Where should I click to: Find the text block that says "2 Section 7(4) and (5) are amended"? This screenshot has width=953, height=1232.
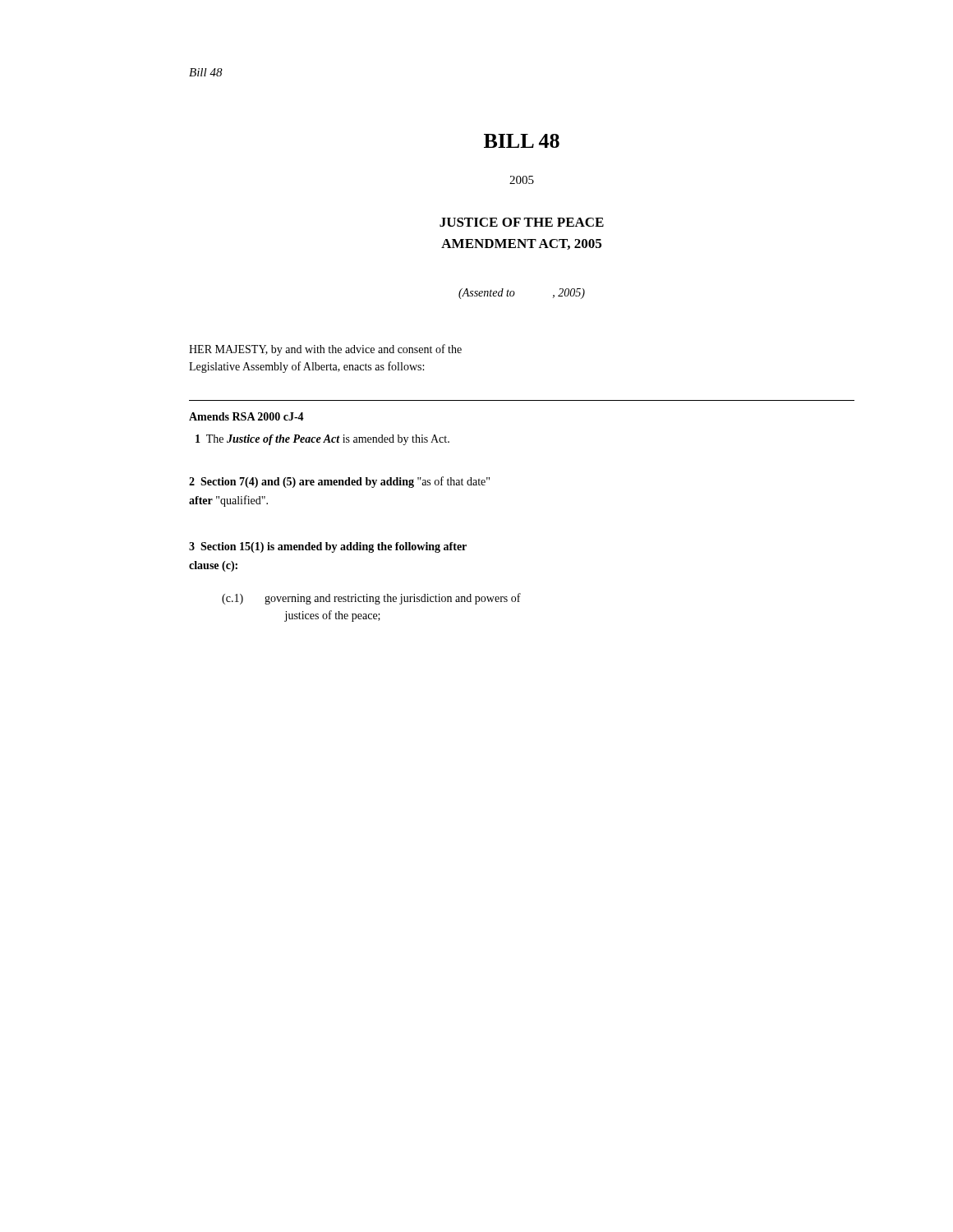point(340,491)
